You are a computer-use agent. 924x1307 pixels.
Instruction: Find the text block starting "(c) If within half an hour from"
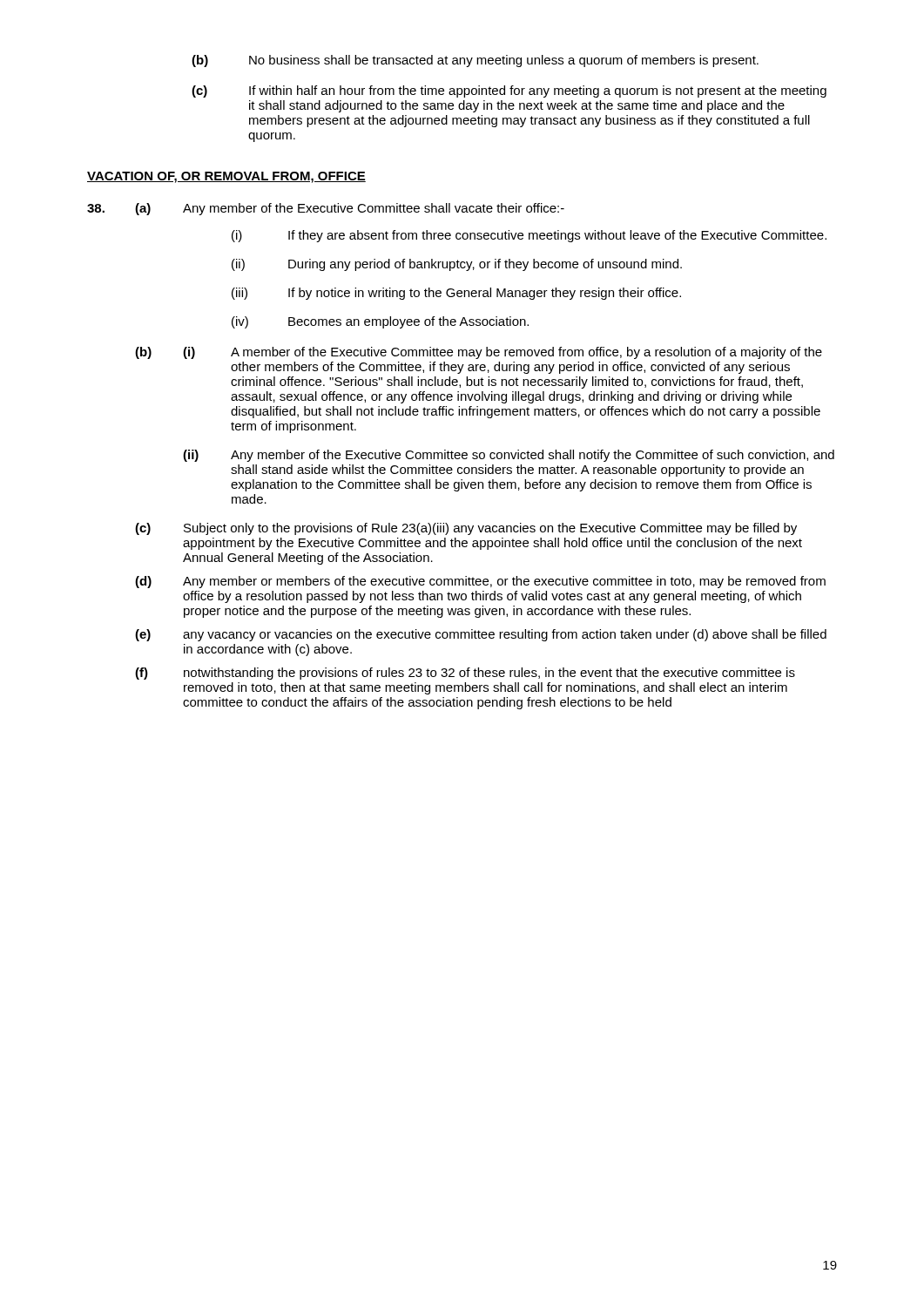(514, 112)
